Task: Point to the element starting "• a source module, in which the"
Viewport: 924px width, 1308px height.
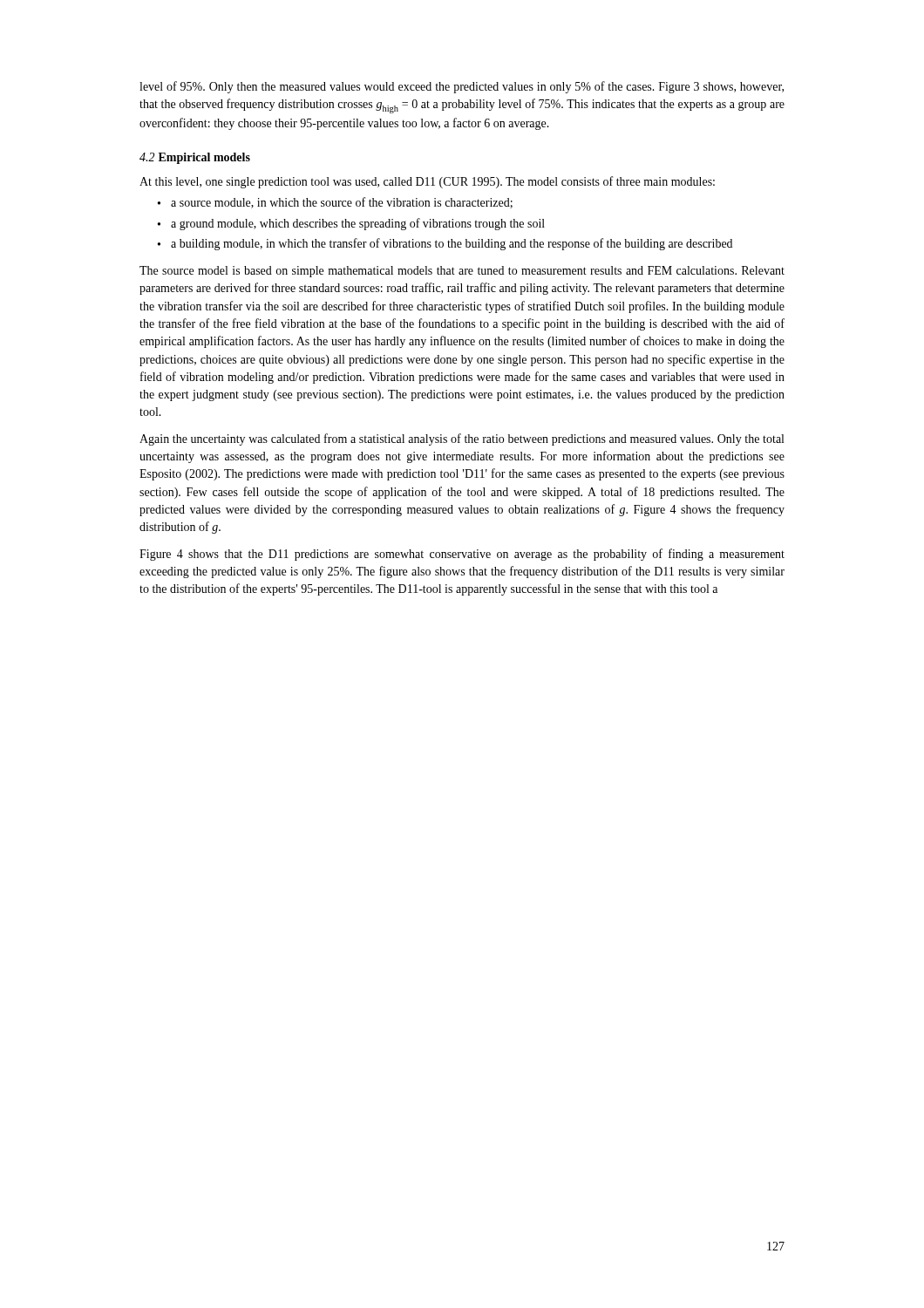Action: click(x=335, y=204)
